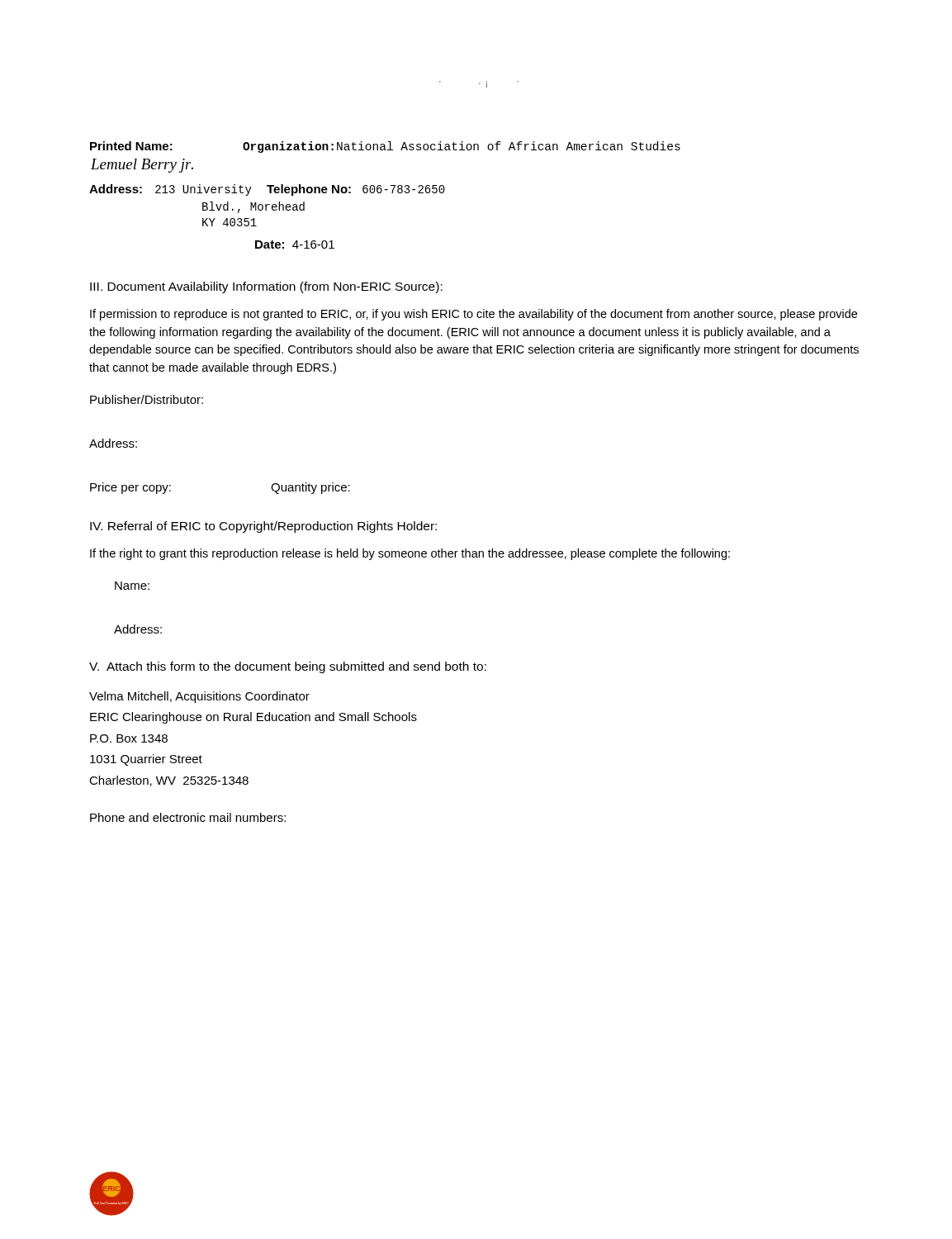Click on the logo
952x1239 pixels.
tap(111, 1194)
